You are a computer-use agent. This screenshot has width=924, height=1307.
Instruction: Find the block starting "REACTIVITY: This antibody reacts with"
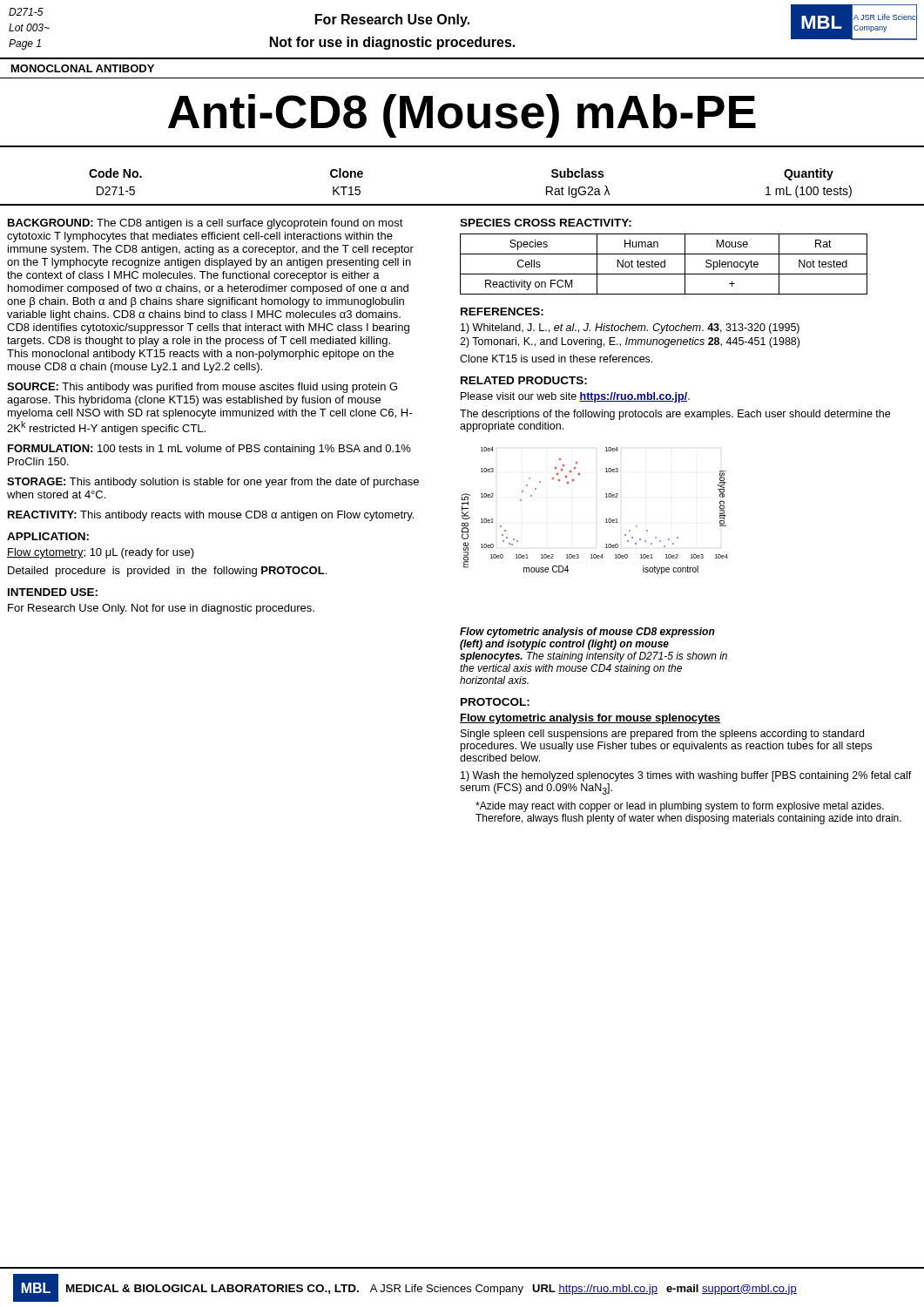click(x=211, y=515)
